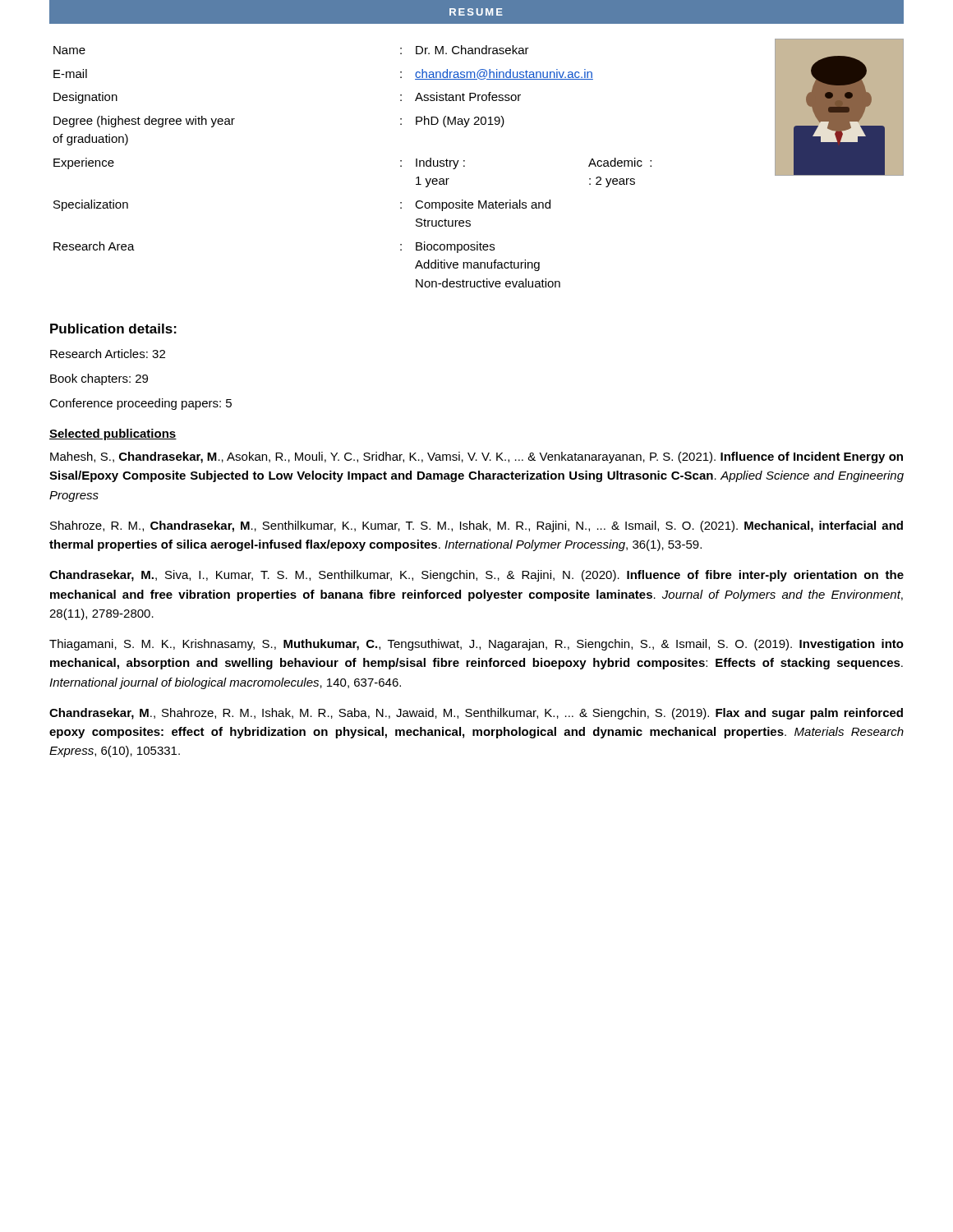This screenshot has width=953, height=1232.
Task: Click on the text block with the text "Mahesh, S., Chandrasekar, M., Asokan, R., Mouli, Y."
Action: pyautogui.click(x=476, y=475)
